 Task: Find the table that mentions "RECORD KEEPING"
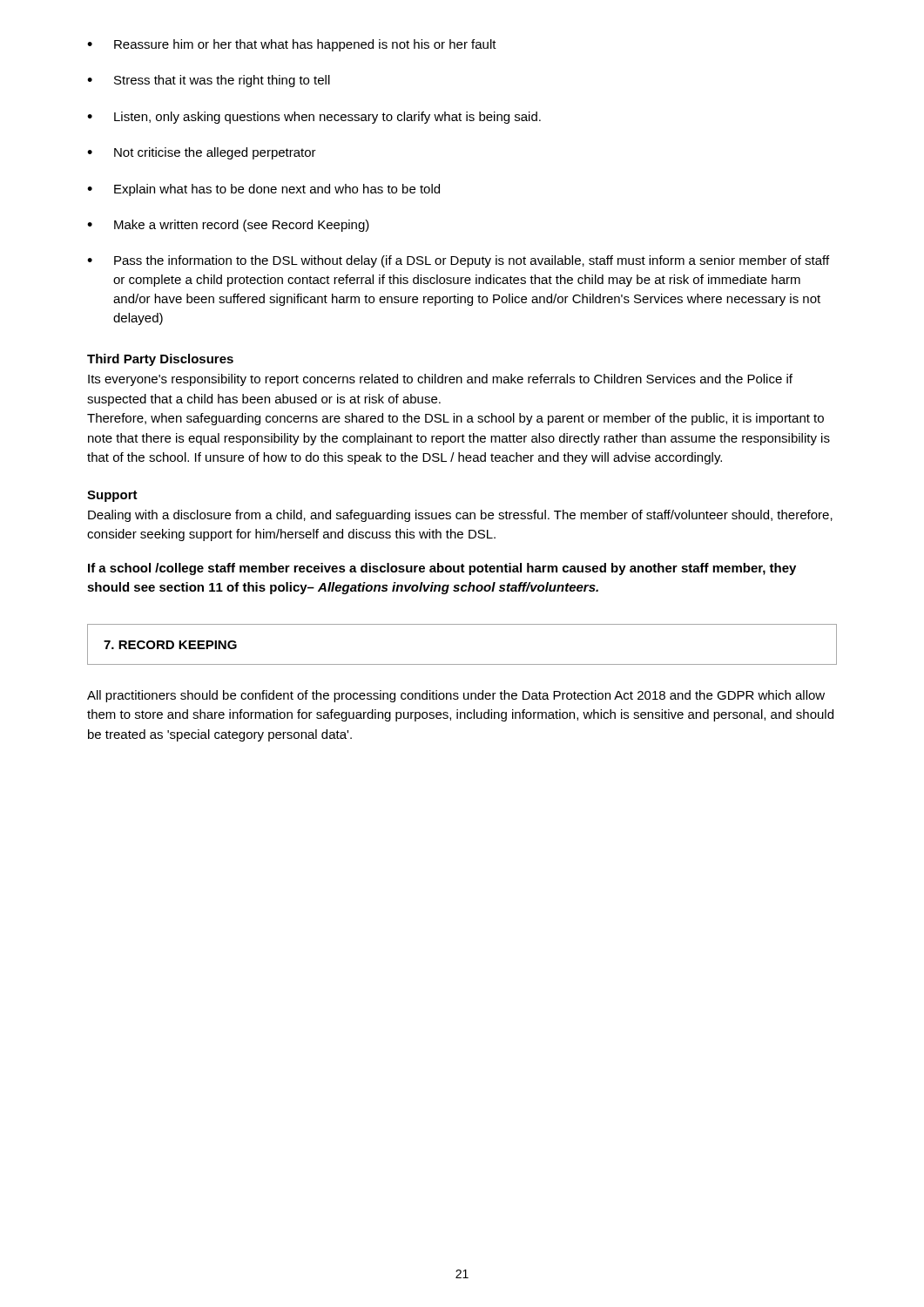click(x=462, y=644)
